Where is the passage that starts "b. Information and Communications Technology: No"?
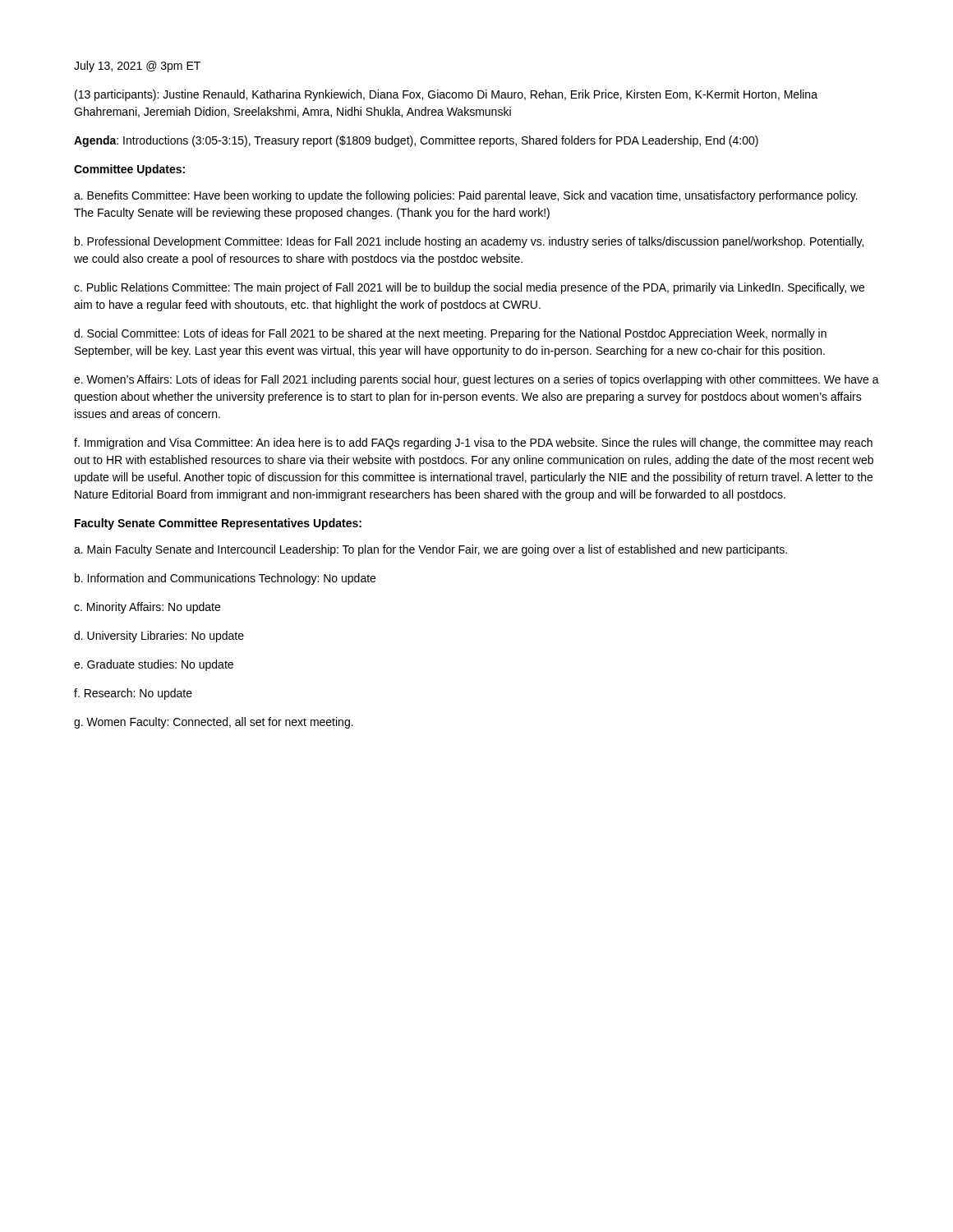This screenshot has height=1232, width=953. click(225, 578)
